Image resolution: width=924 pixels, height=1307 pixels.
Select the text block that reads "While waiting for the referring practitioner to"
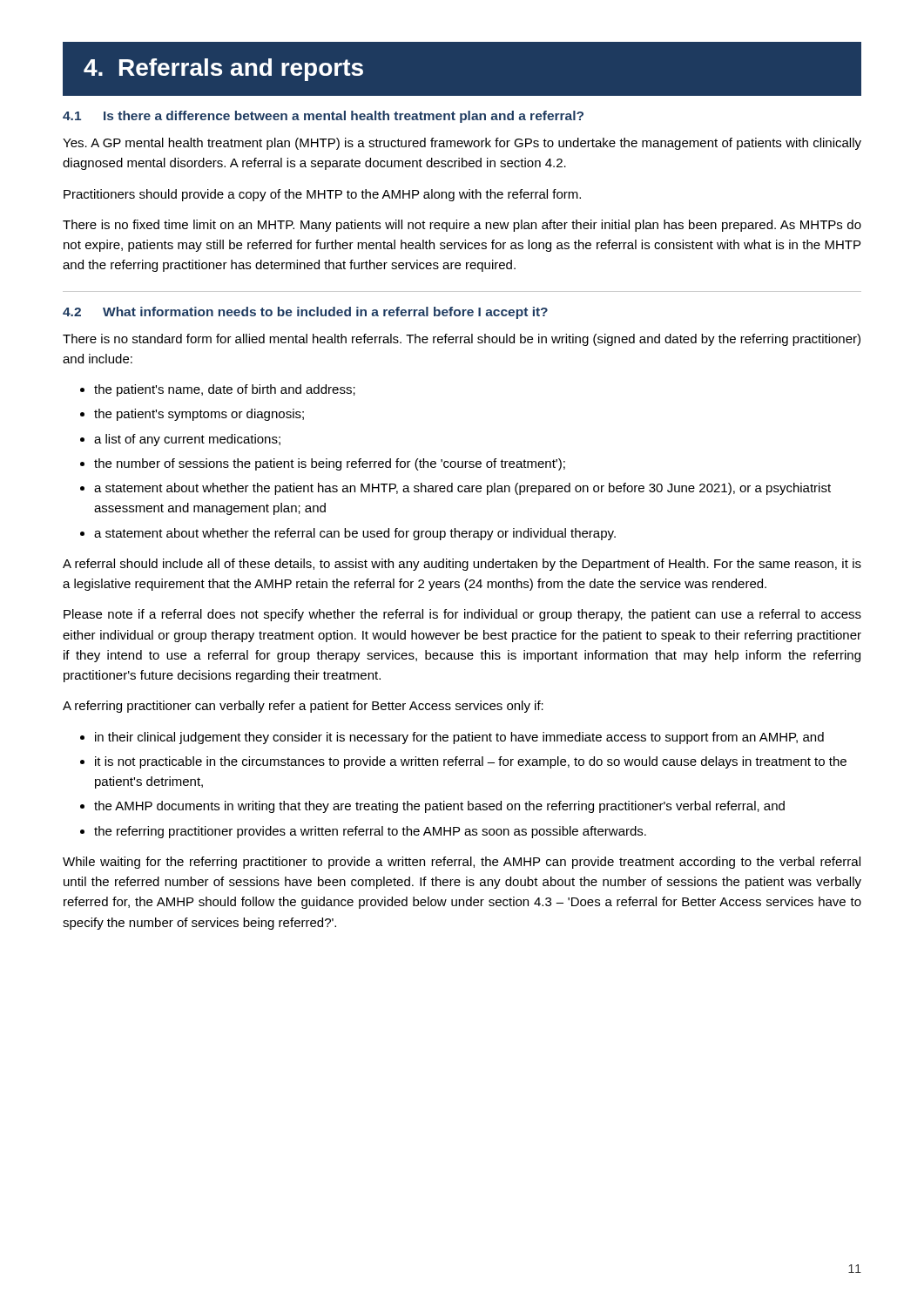tap(462, 892)
